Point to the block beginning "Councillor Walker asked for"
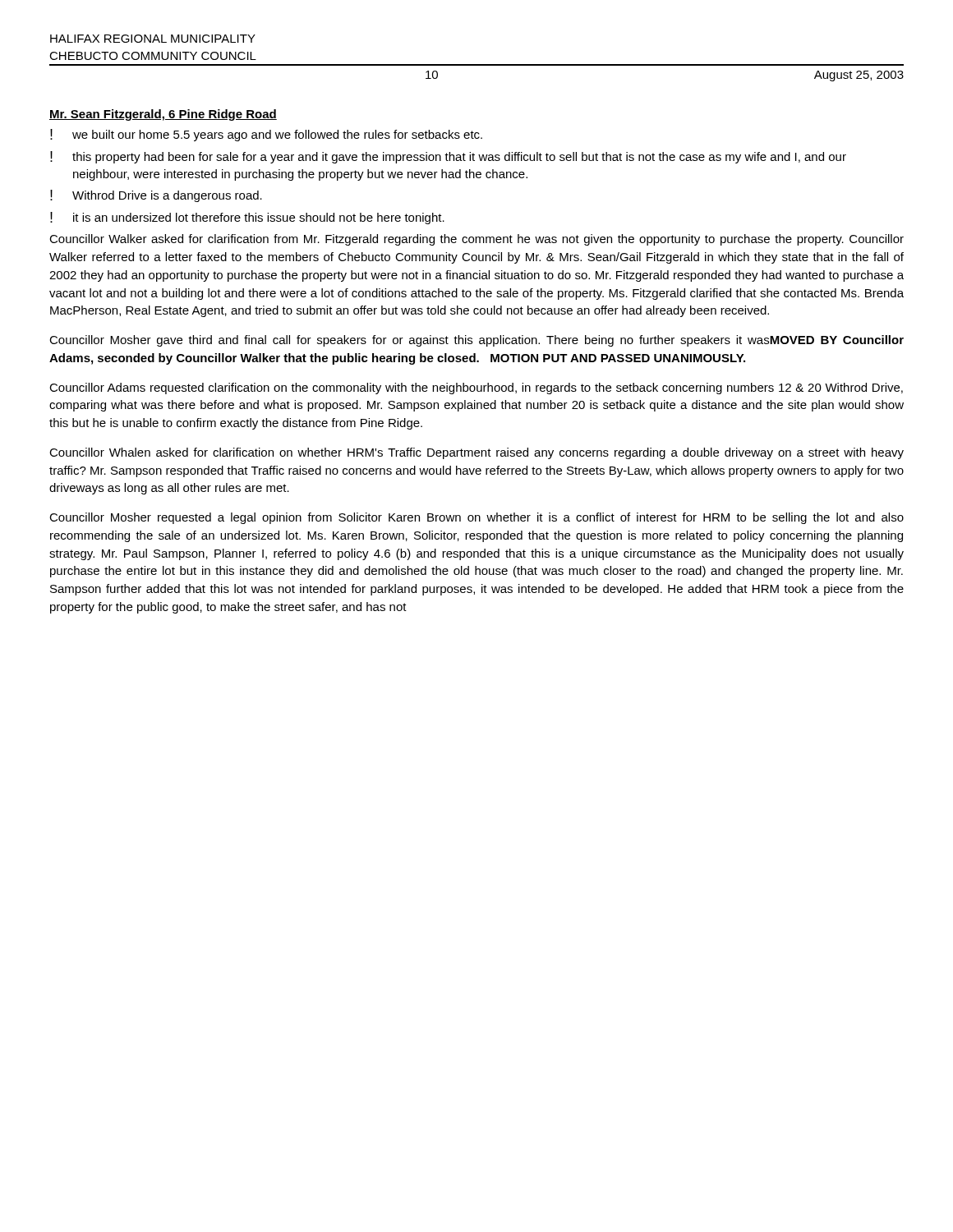This screenshot has height=1232, width=953. coord(476,275)
